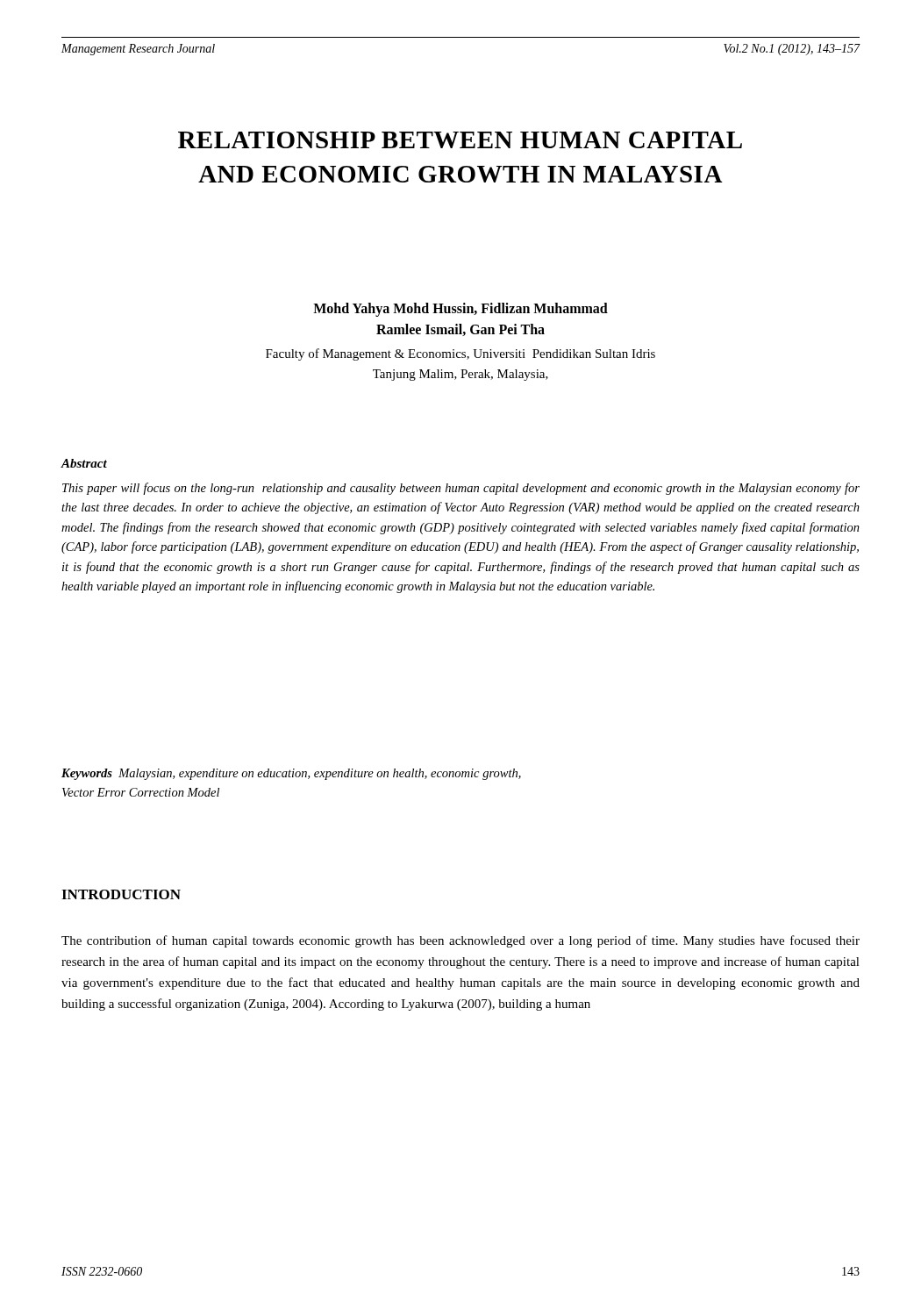The image size is (921, 1316).
Task: Click on the block starting "Mohd Yahya Mohd"
Action: pyautogui.click(x=460, y=341)
